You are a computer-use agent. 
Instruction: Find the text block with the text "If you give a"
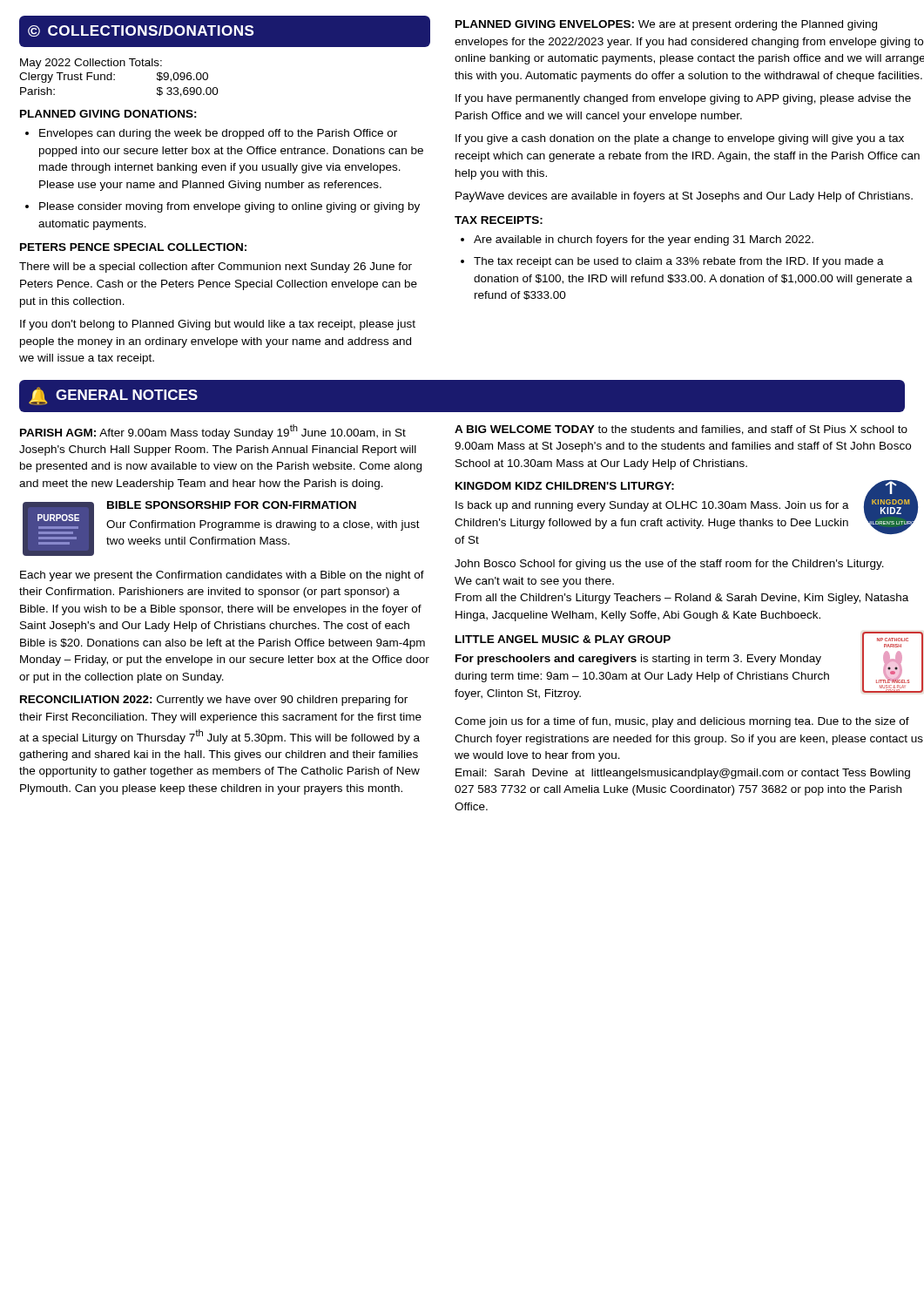pyautogui.click(x=687, y=155)
